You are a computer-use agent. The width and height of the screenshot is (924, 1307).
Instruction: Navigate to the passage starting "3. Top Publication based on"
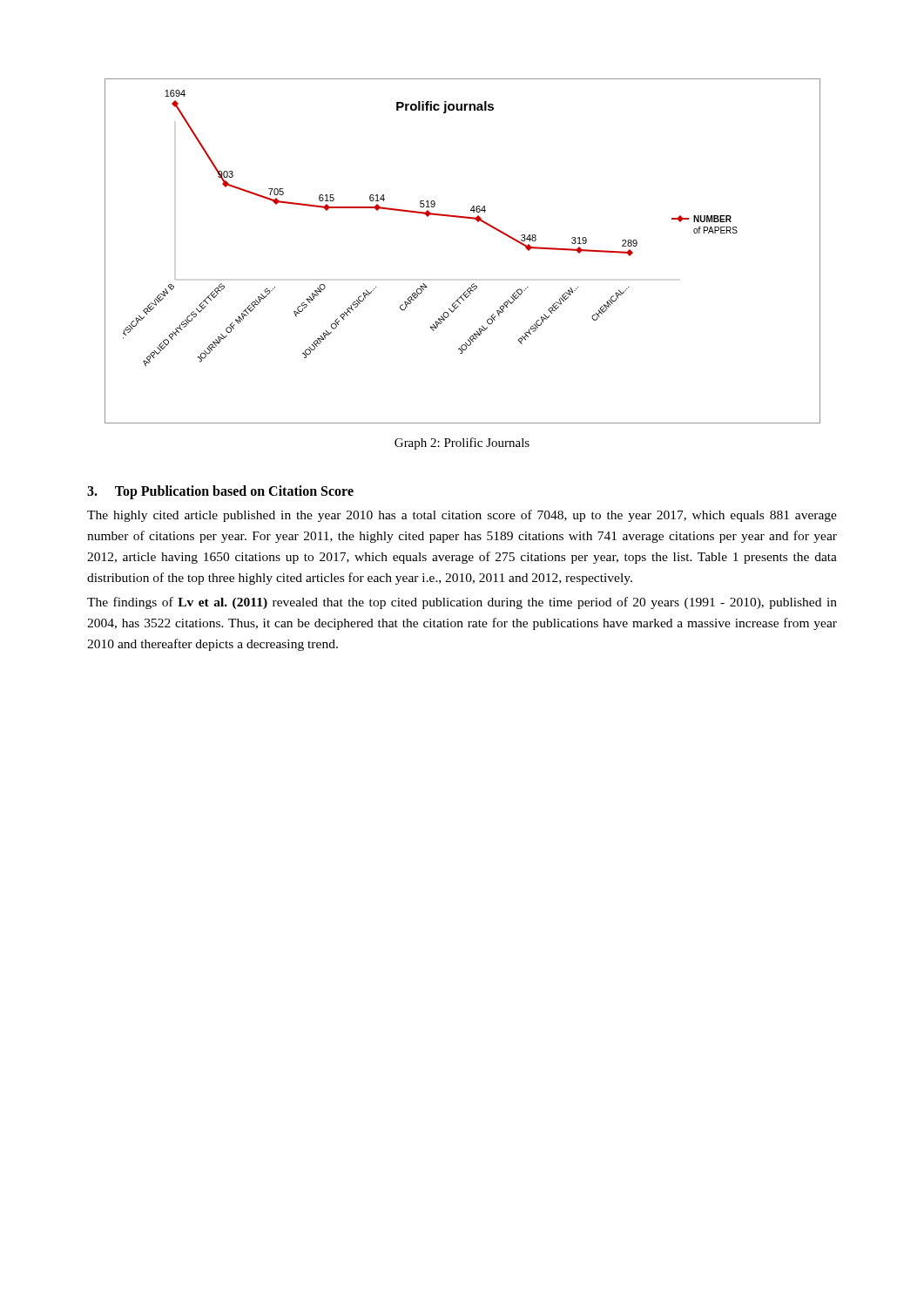(x=220, y=491)
